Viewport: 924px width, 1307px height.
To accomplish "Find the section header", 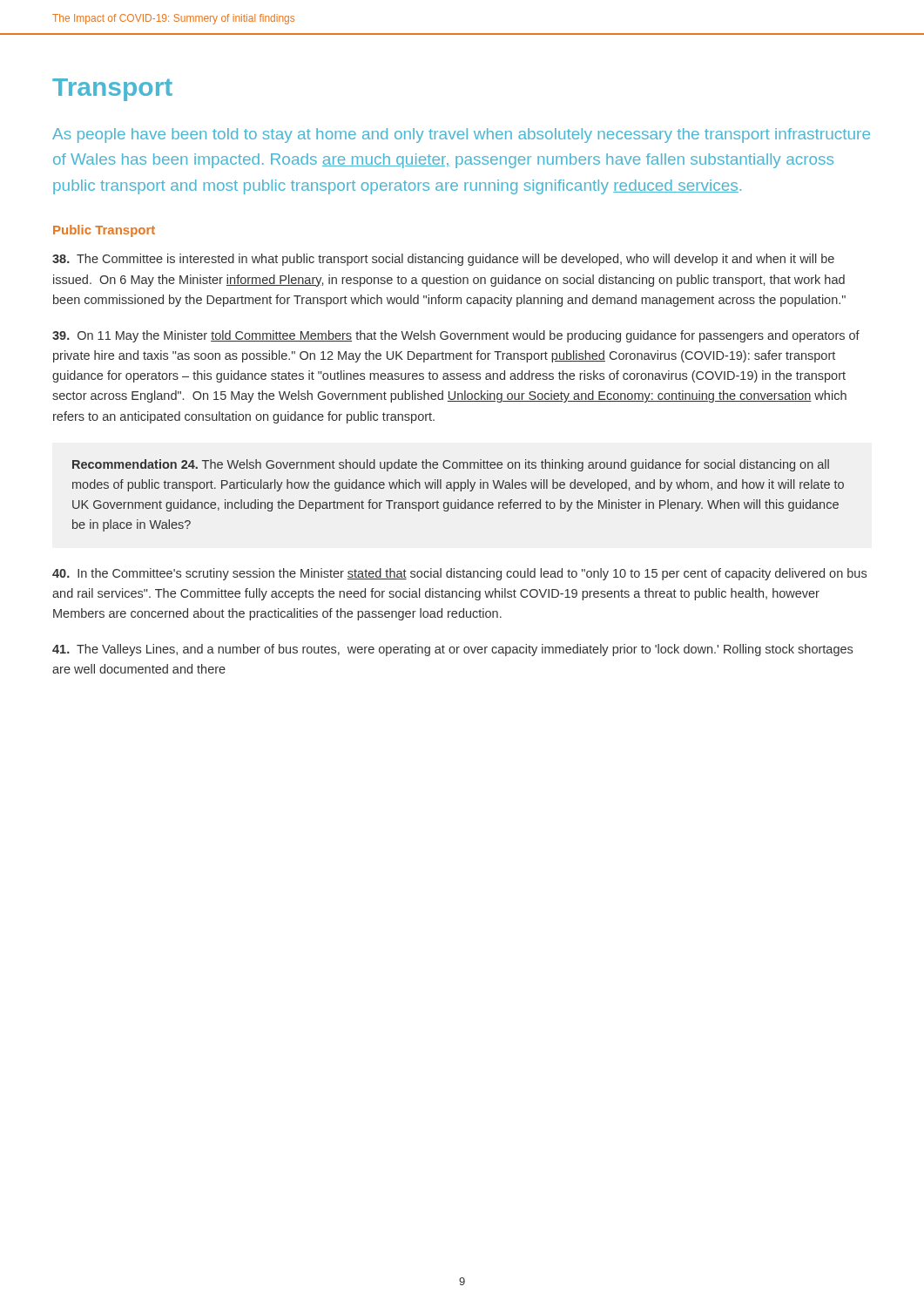I will [104, 230].
